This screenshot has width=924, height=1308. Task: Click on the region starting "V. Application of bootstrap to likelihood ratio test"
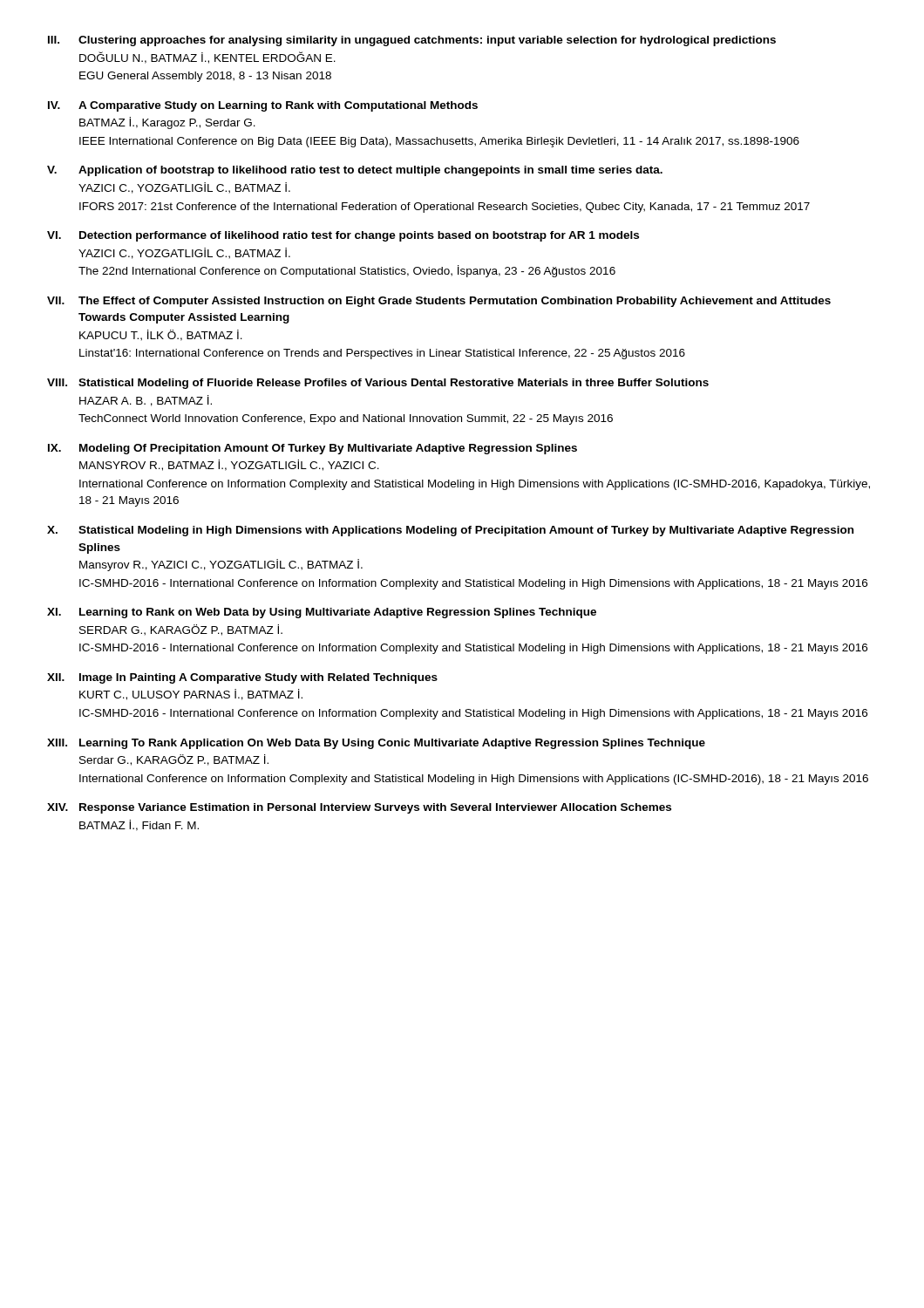click(355, 171)
